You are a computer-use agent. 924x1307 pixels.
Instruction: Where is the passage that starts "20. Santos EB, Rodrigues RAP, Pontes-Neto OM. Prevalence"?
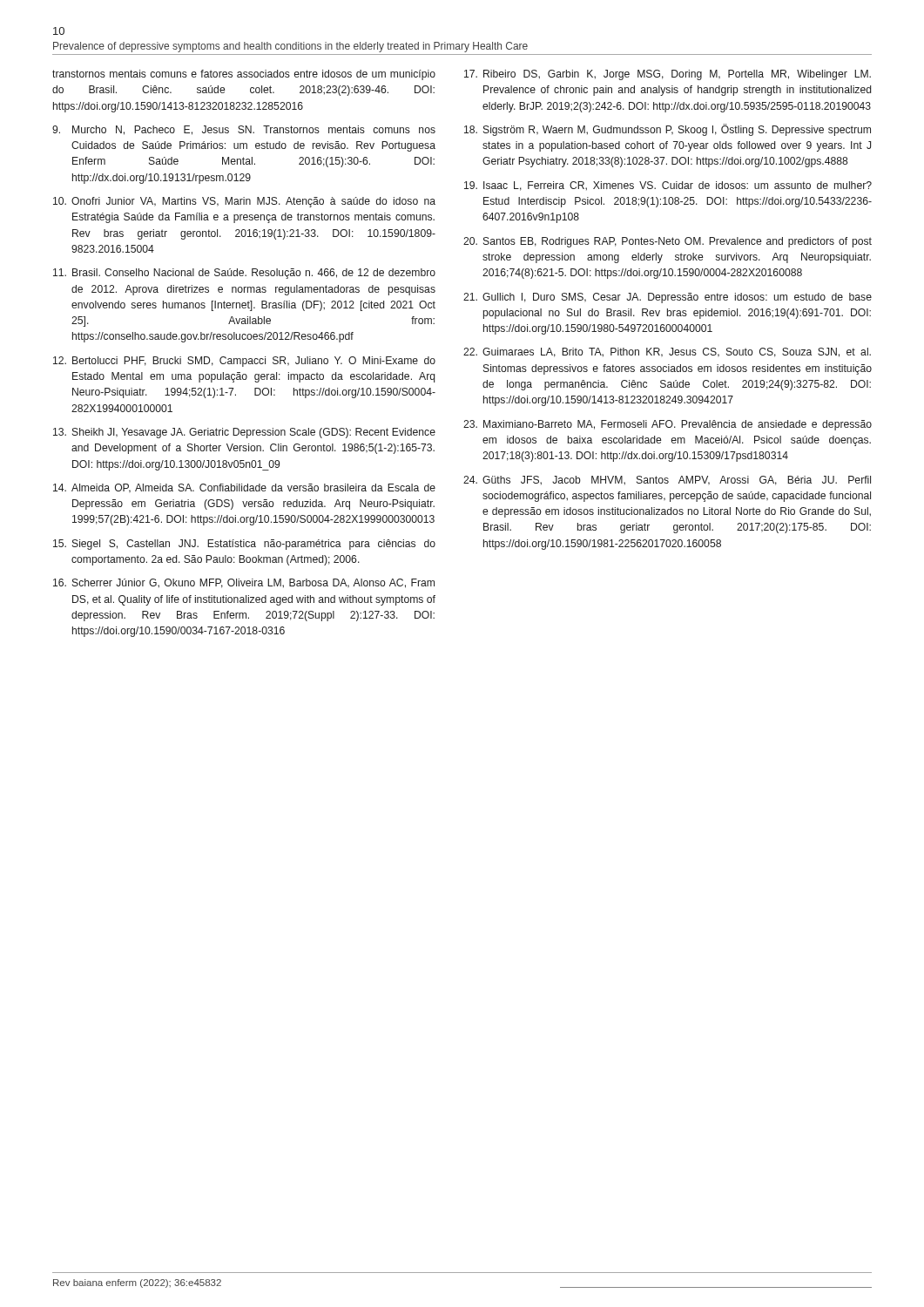pos(667,257)
